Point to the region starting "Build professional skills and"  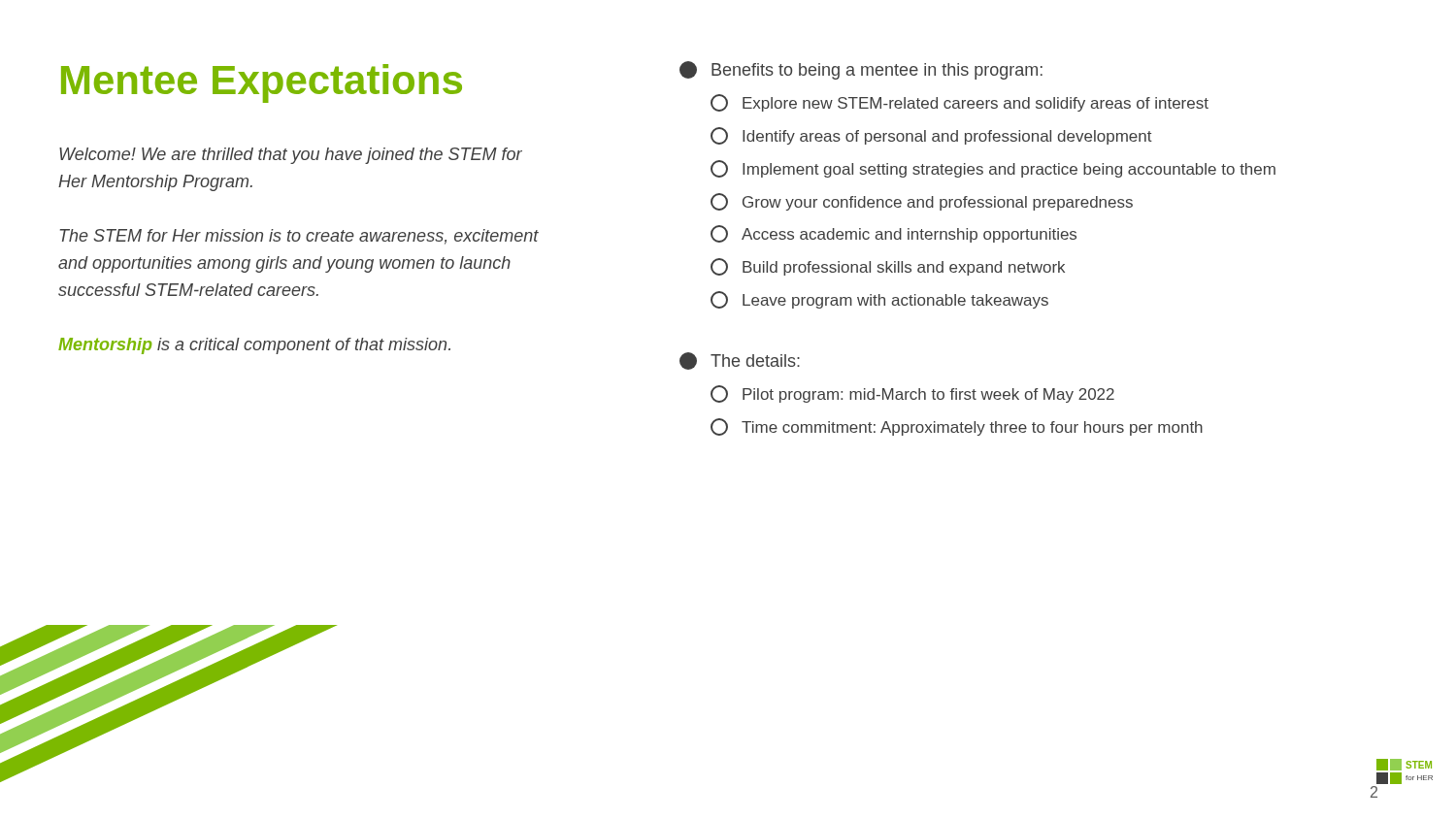[x=888, y=268]
